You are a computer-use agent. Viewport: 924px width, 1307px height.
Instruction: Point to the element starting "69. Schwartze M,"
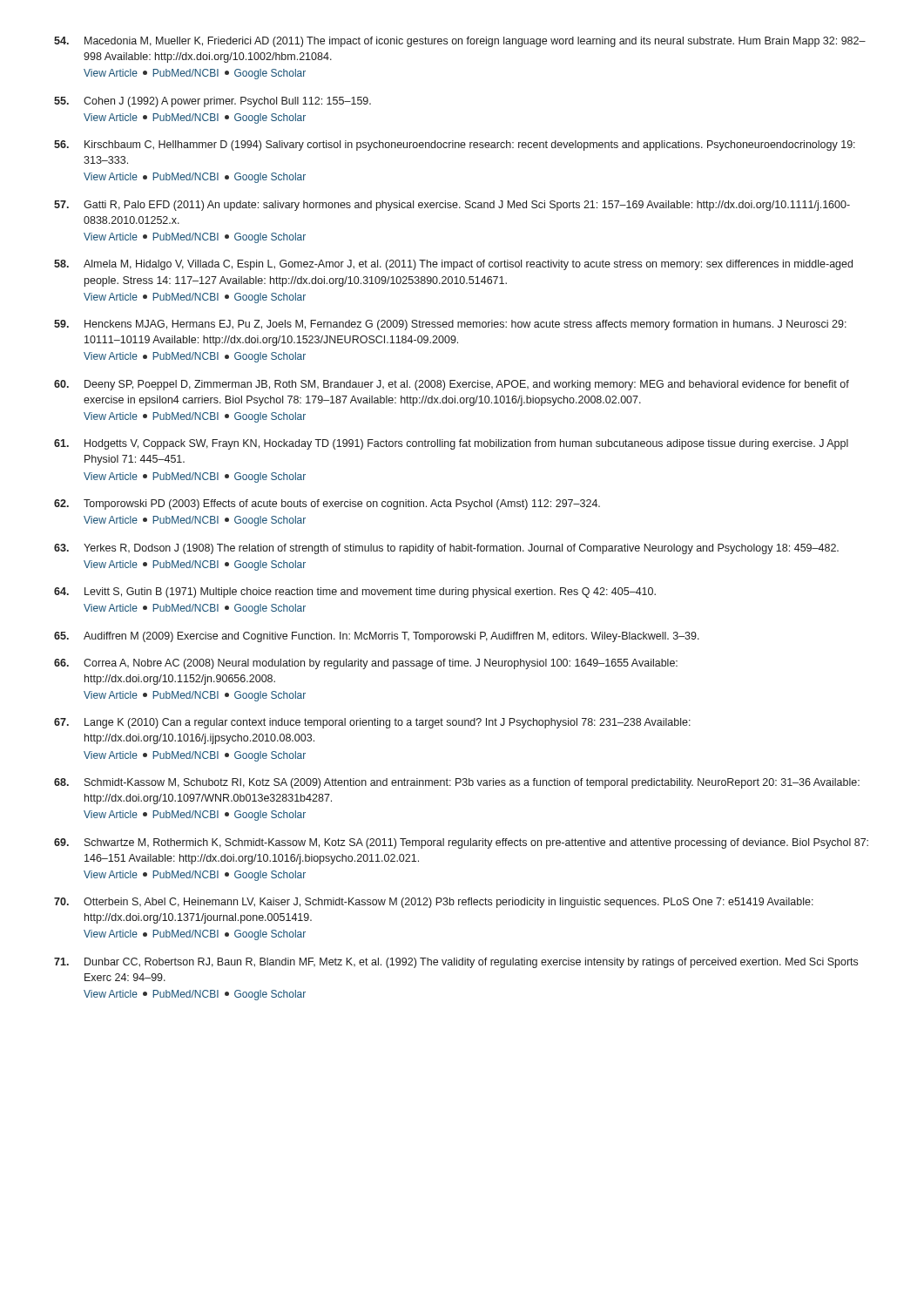point(462,859)
